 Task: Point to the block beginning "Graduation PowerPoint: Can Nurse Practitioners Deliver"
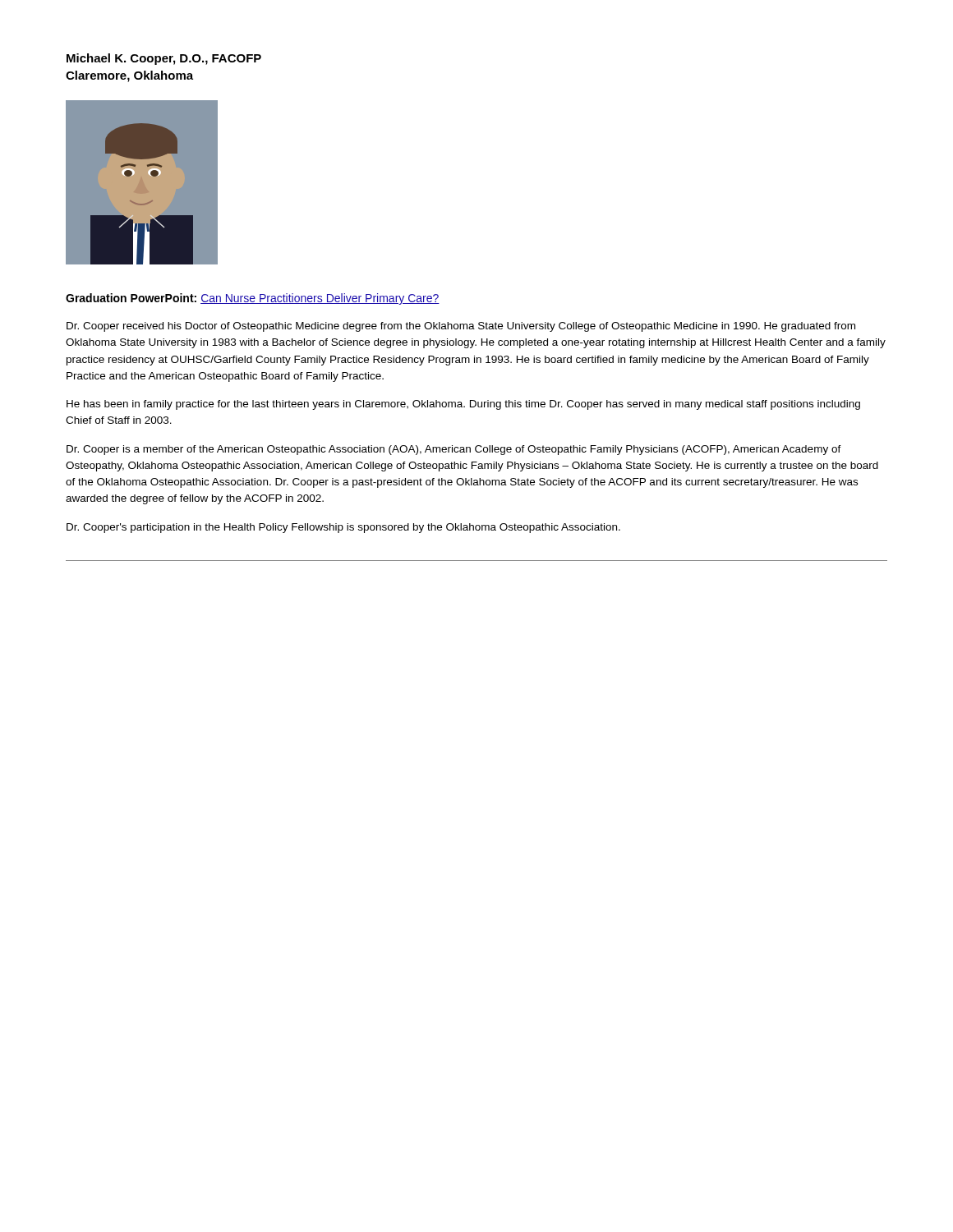(253, 299)
